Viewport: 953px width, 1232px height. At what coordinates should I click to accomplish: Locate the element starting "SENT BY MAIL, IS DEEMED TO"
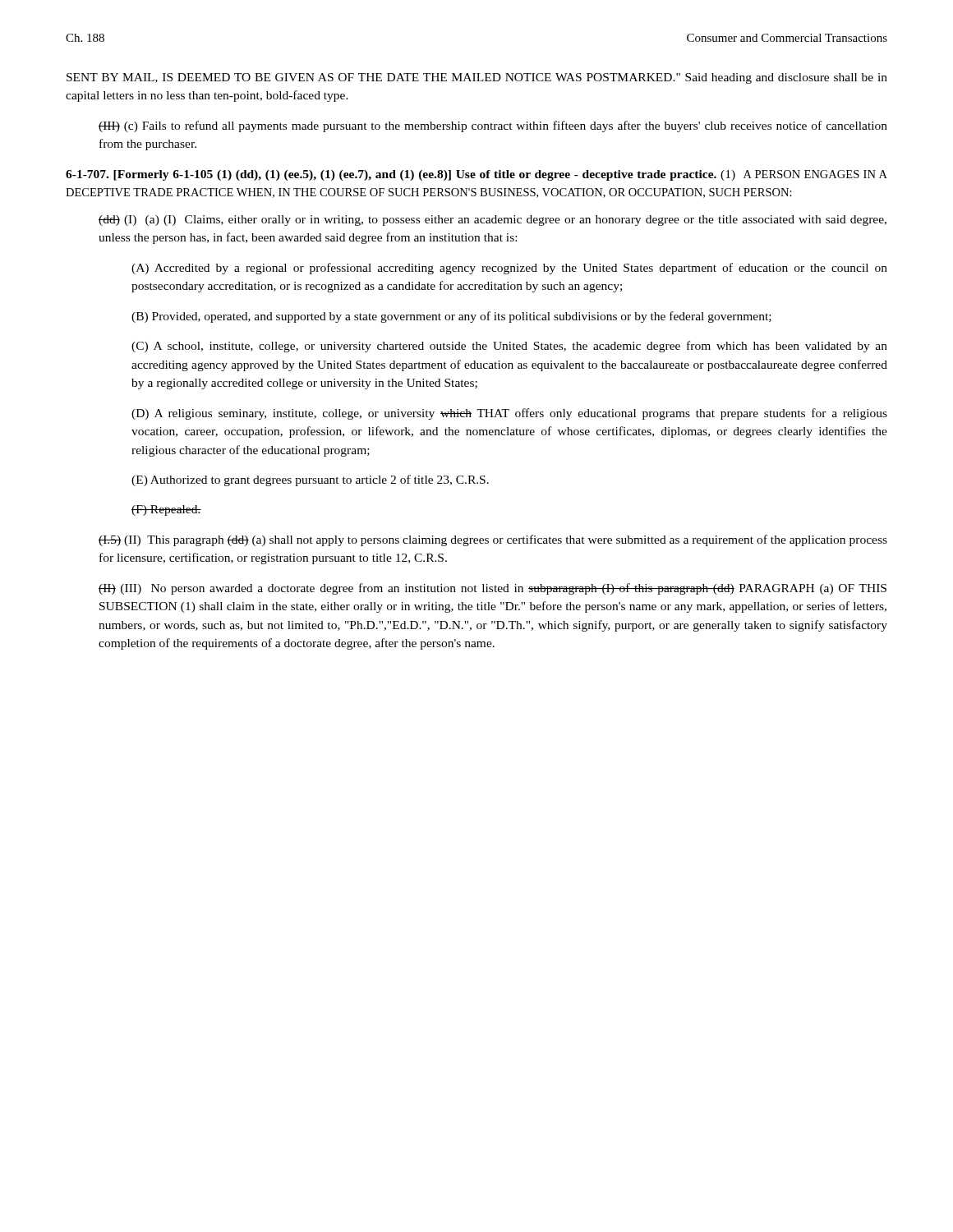476,86
